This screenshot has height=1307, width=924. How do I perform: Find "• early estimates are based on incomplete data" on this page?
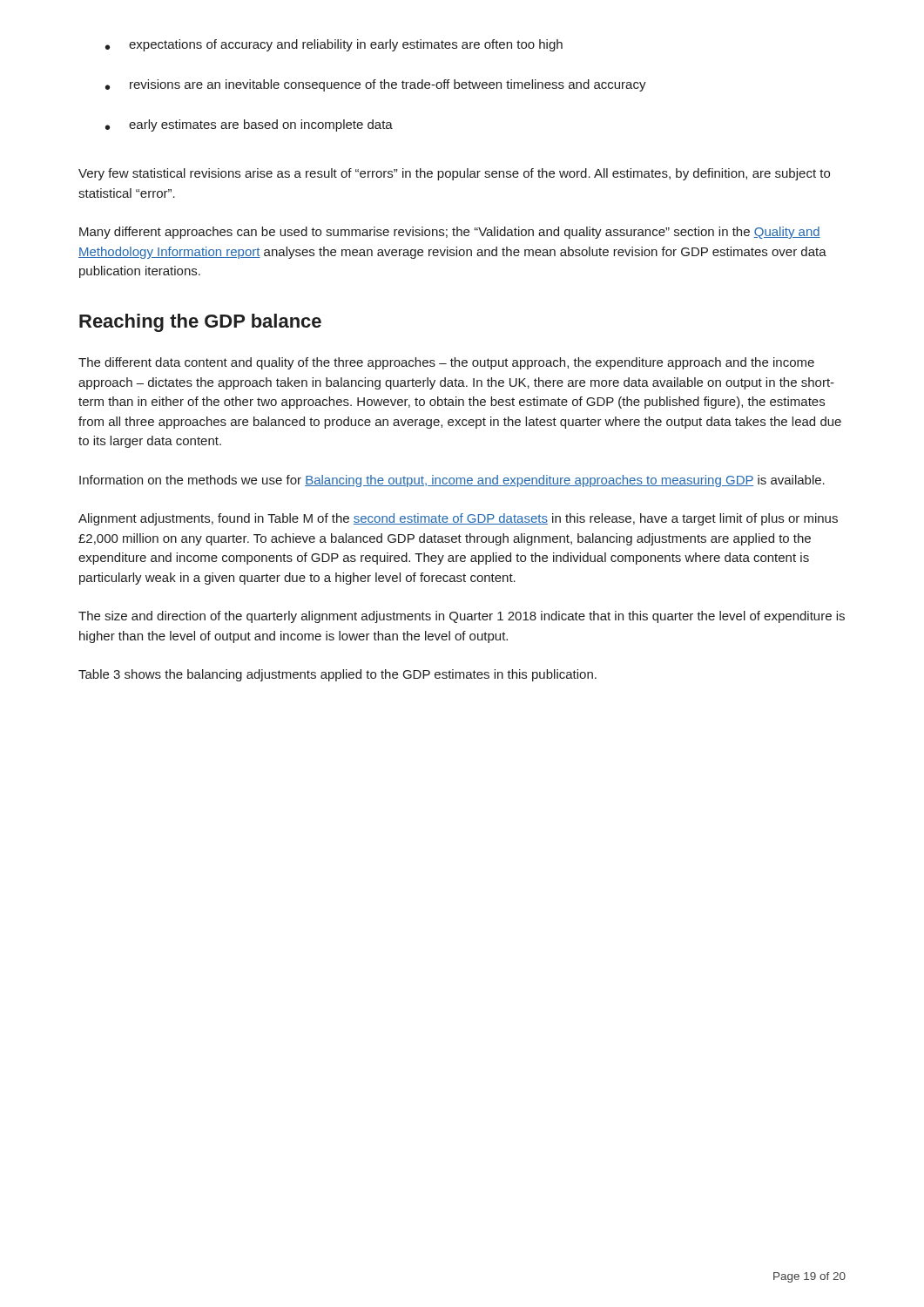tap(249, 127)
